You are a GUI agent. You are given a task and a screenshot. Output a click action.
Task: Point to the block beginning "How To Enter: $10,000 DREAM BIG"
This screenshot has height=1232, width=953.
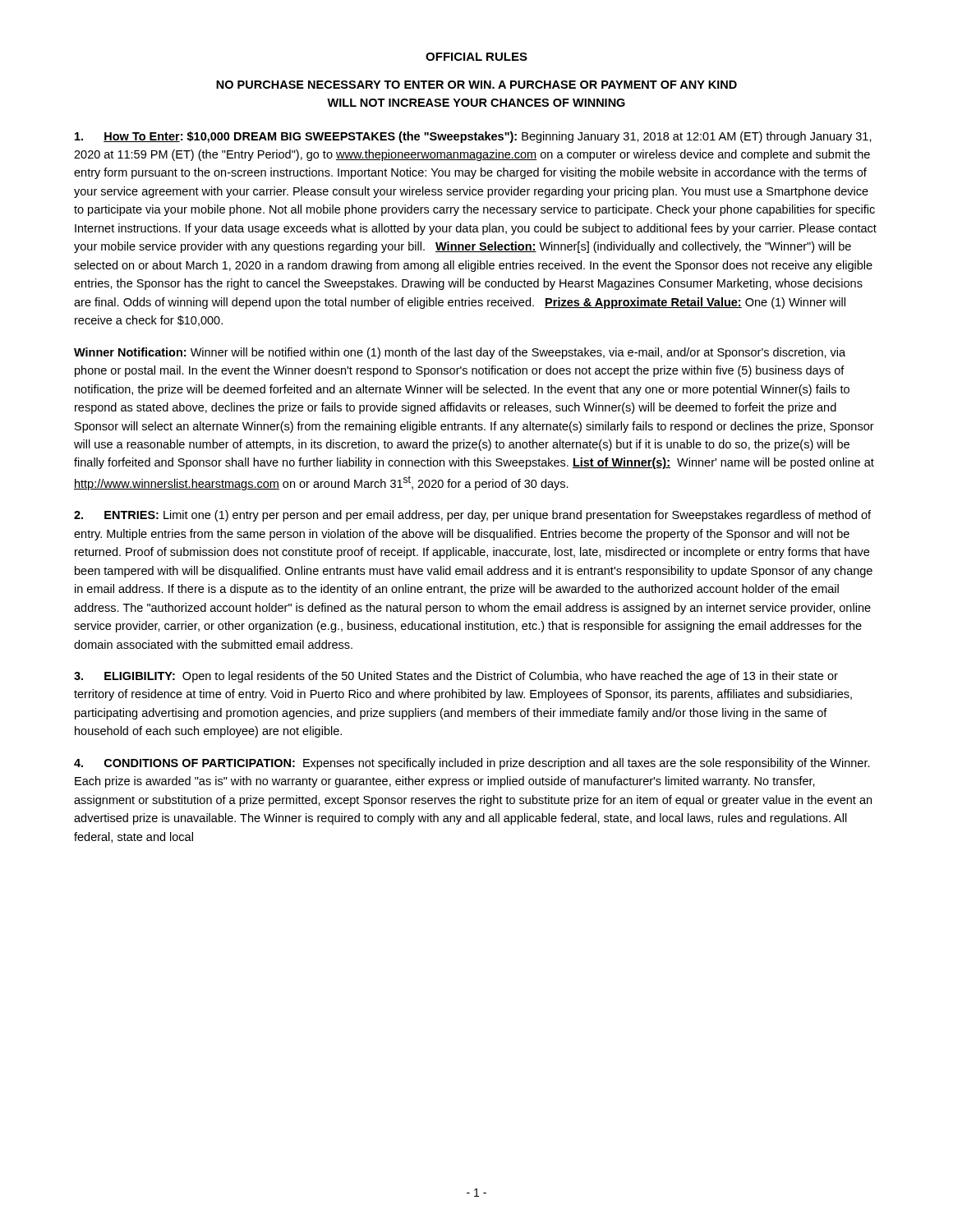click(475, 228)
